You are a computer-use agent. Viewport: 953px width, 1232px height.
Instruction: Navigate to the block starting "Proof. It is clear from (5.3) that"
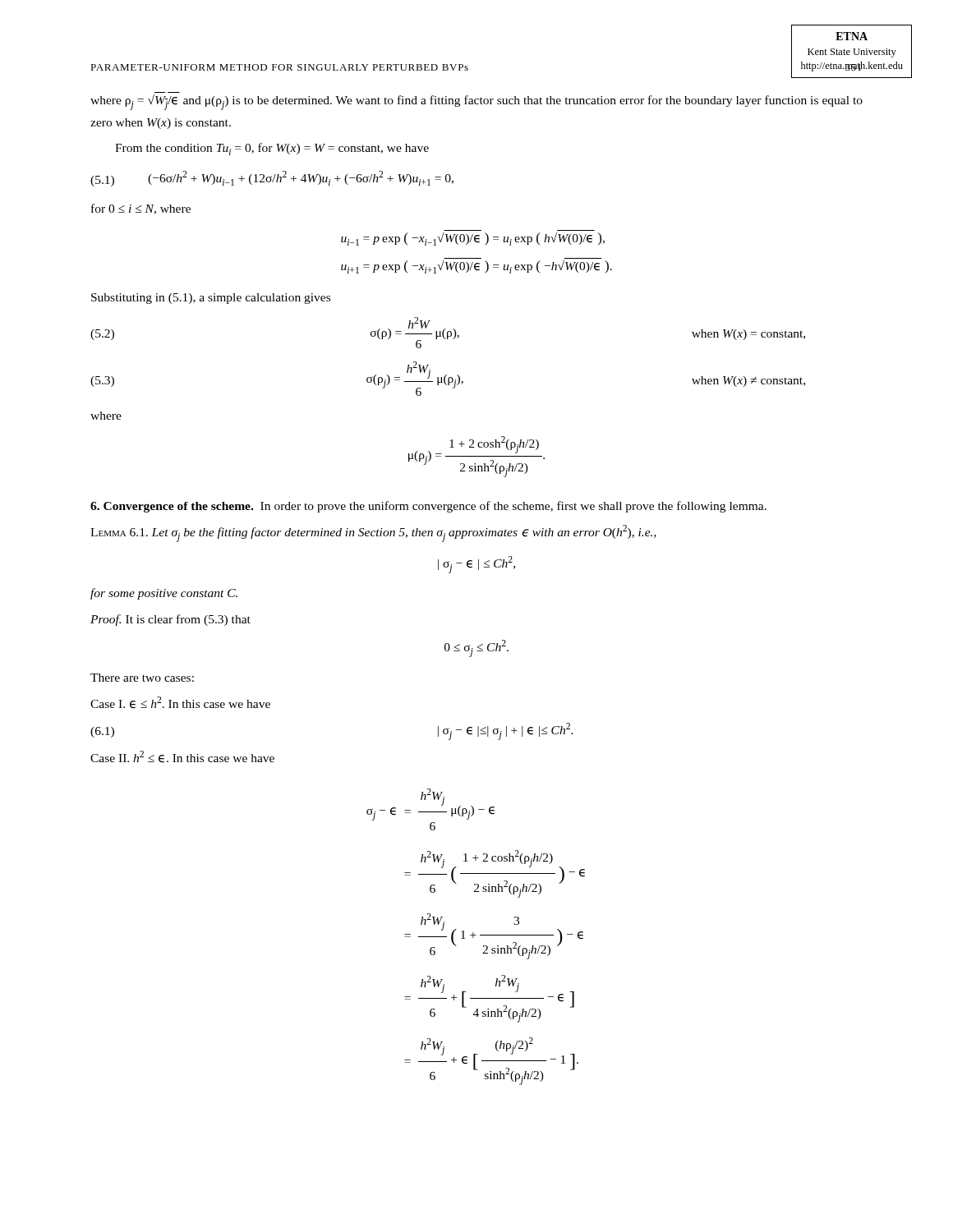point(170,620)
